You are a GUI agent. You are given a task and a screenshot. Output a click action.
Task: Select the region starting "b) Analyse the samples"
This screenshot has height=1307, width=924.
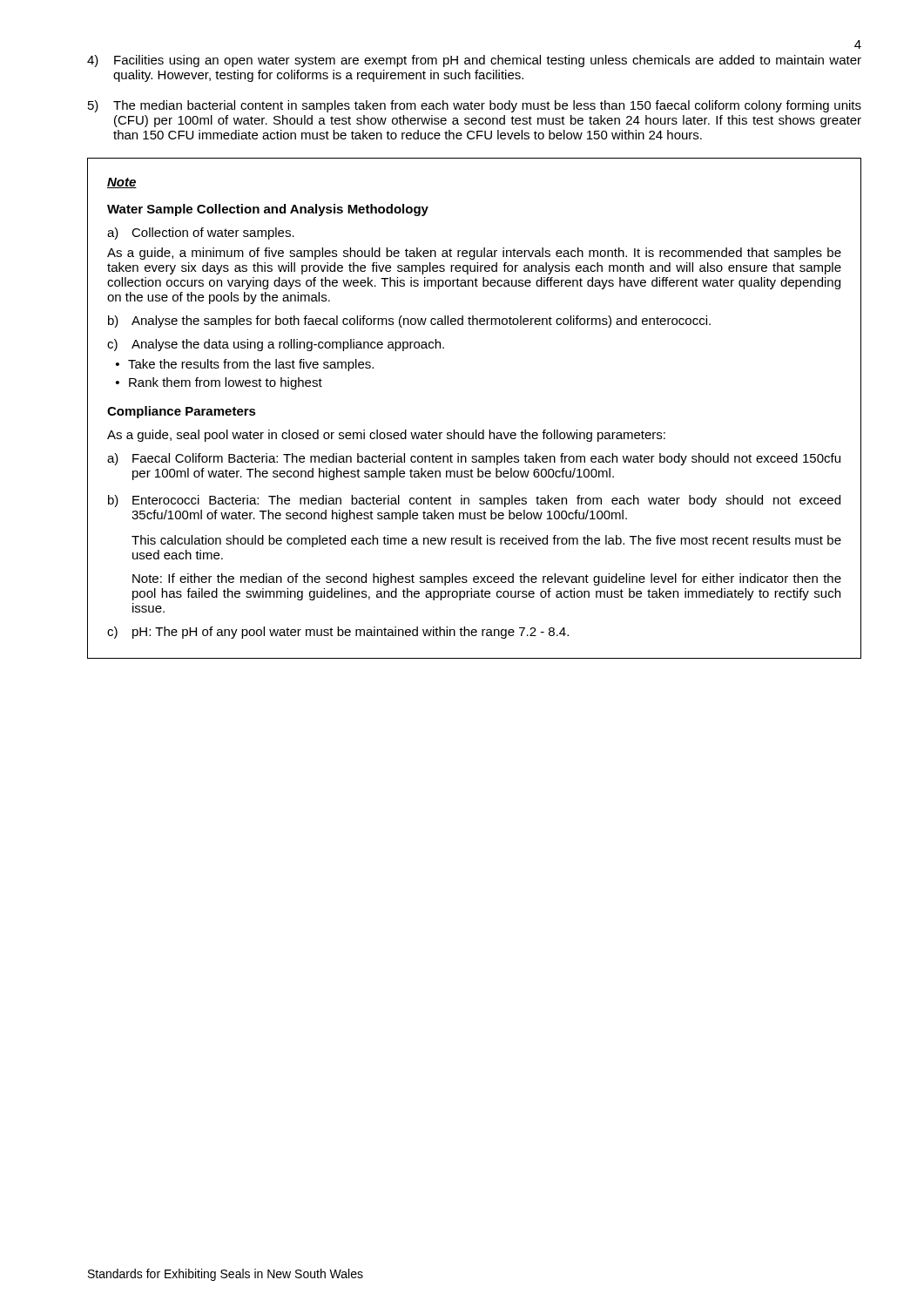474,320
